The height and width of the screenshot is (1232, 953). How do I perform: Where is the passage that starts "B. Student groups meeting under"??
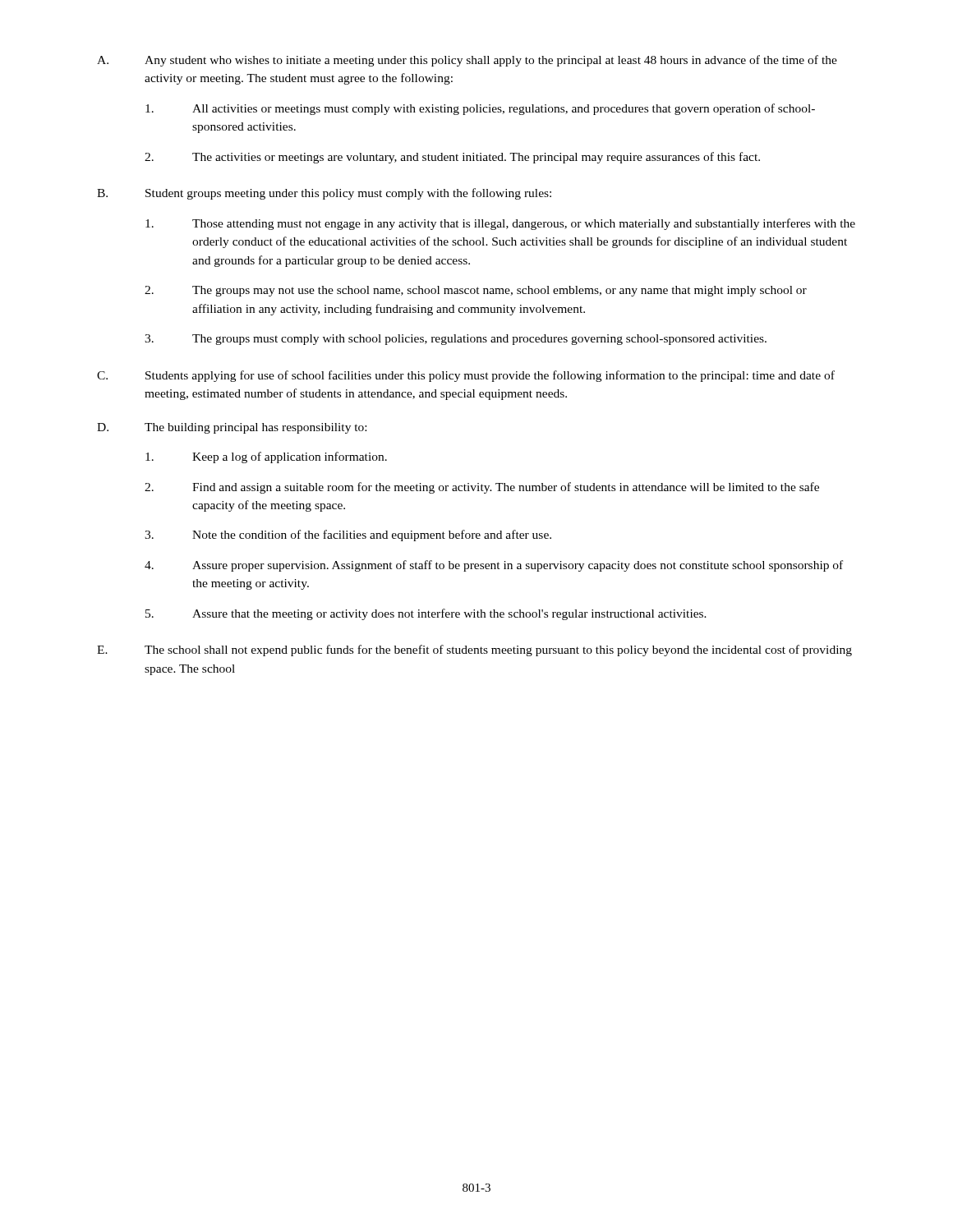[x=476, y=268]
